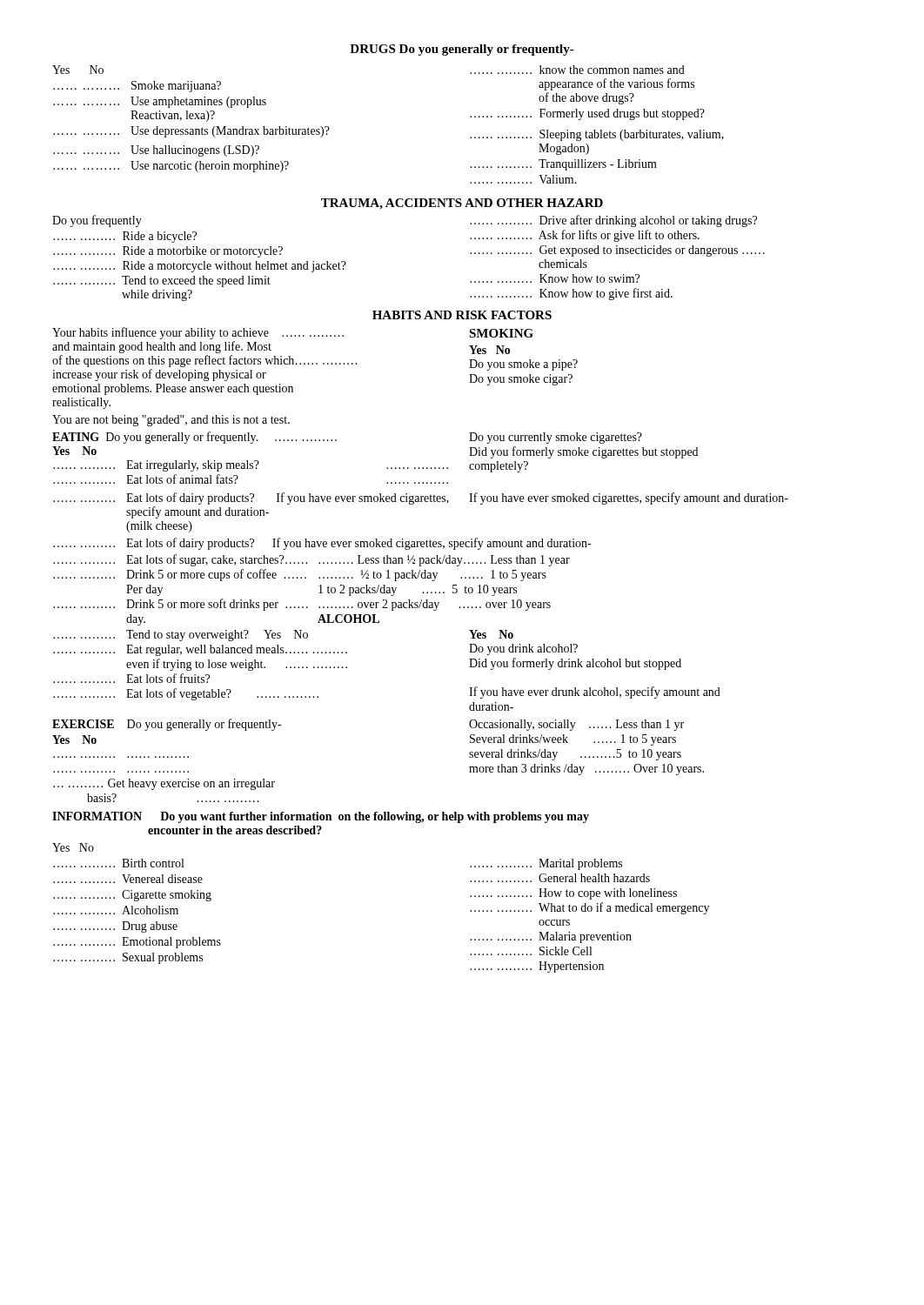Screen dimensions: 1305x924
Task: Click the passage that begins "increase your risk of"
Action: 159,375
